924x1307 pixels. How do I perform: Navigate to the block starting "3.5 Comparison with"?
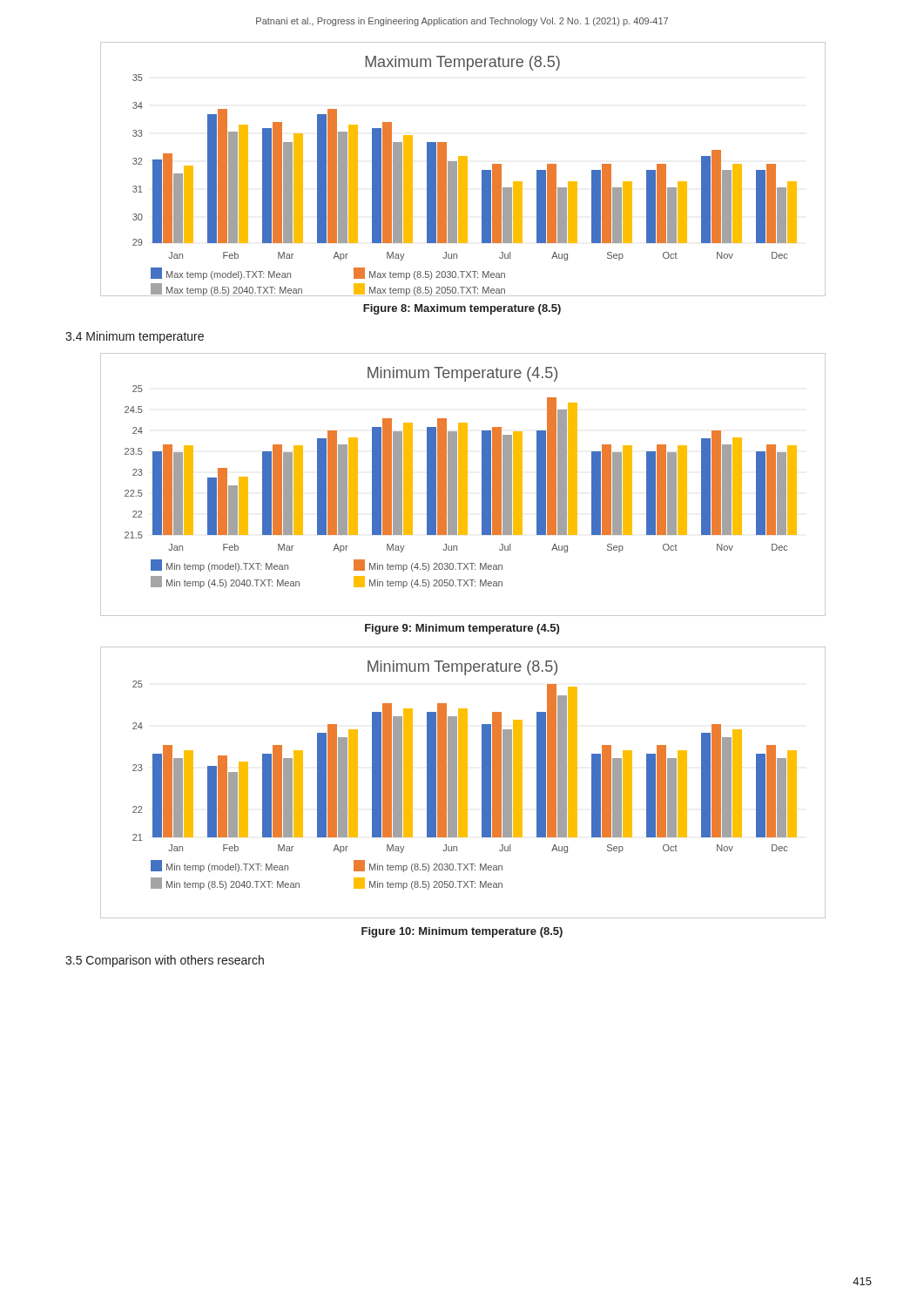165,960
